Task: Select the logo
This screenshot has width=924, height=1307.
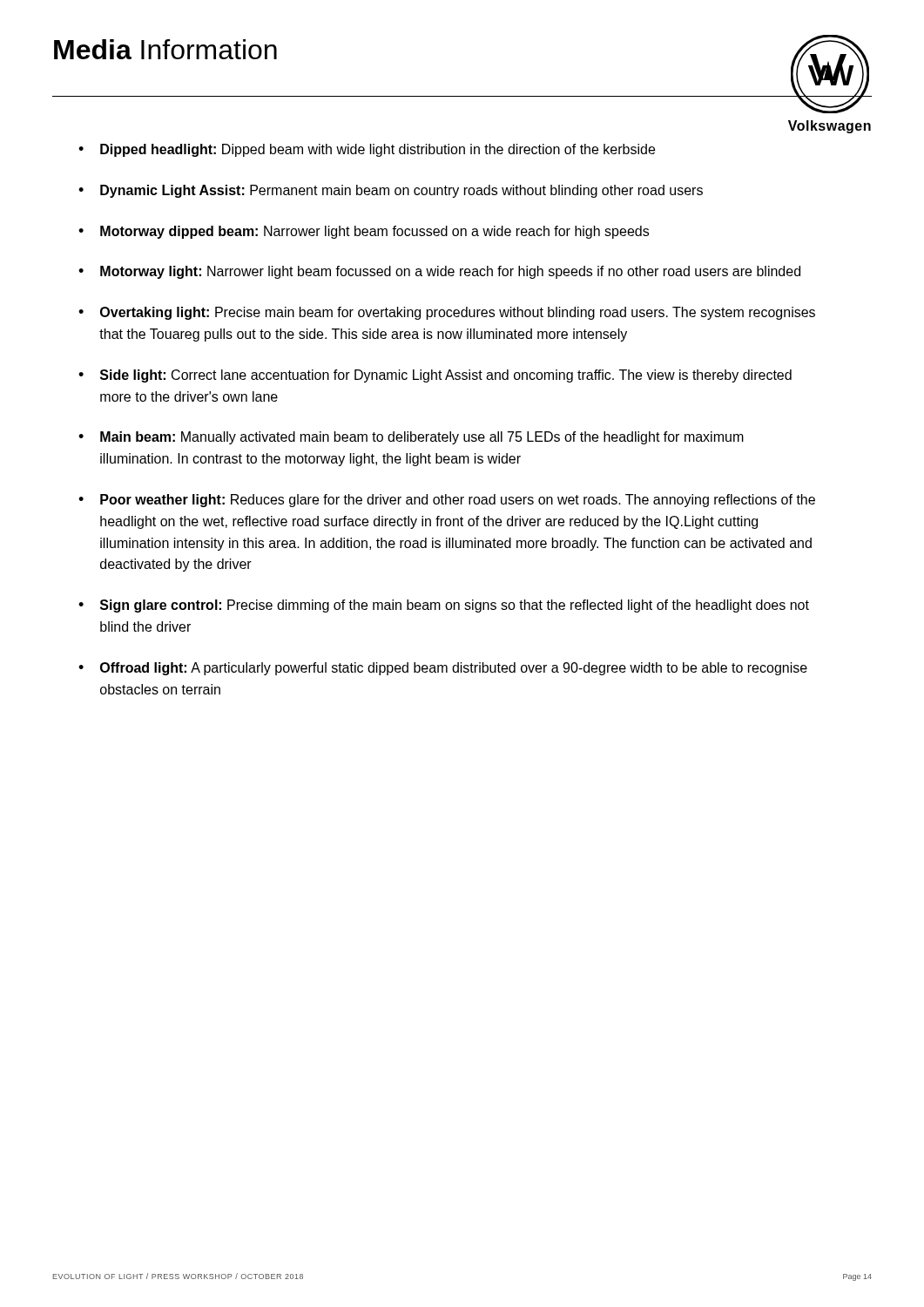Action: point(830,85)
